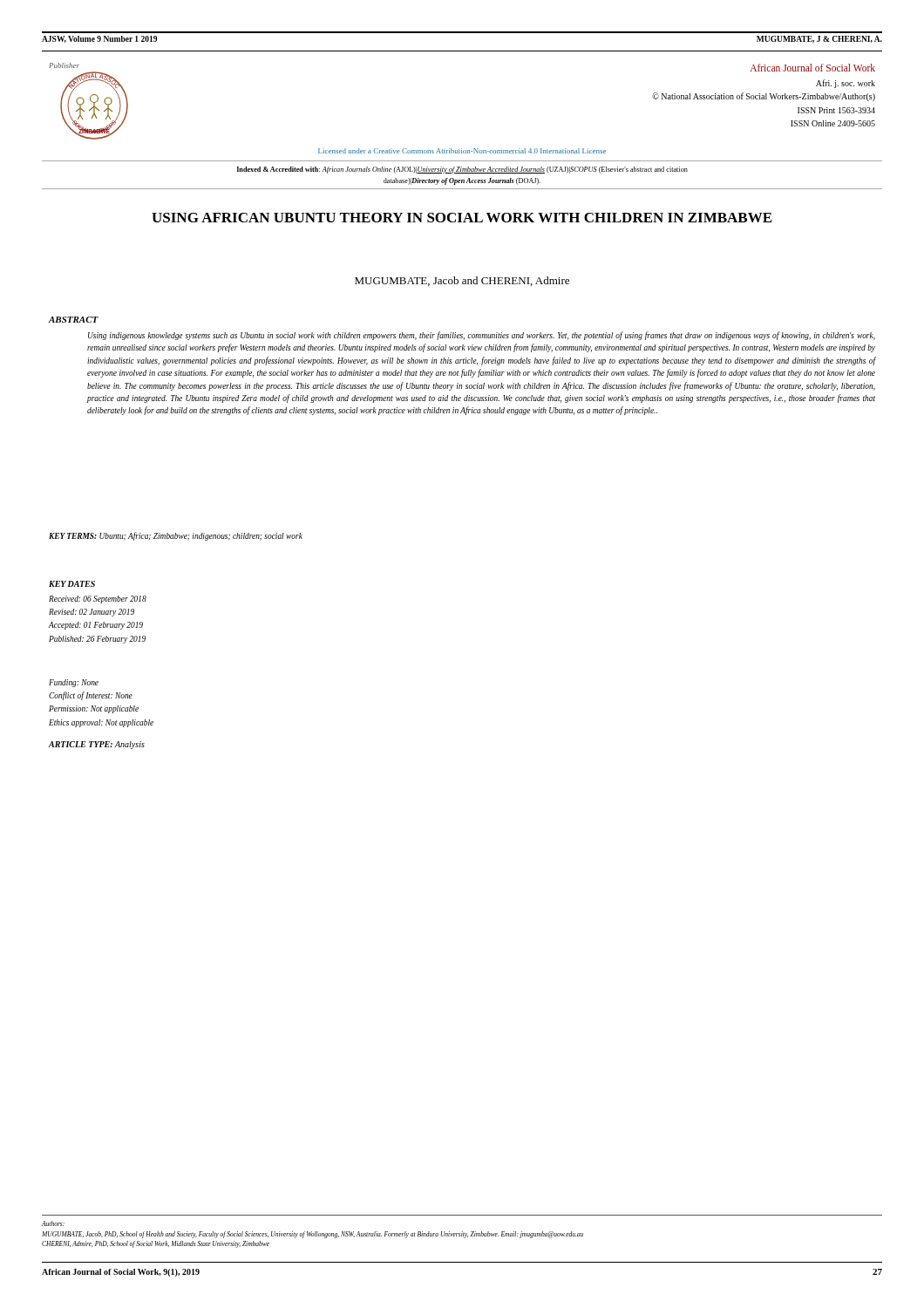Screen dimensions: 1308x924
Task: Navigate to the element starting "Funding: None Conflict of Interest:"
Action: pos(101,703)
